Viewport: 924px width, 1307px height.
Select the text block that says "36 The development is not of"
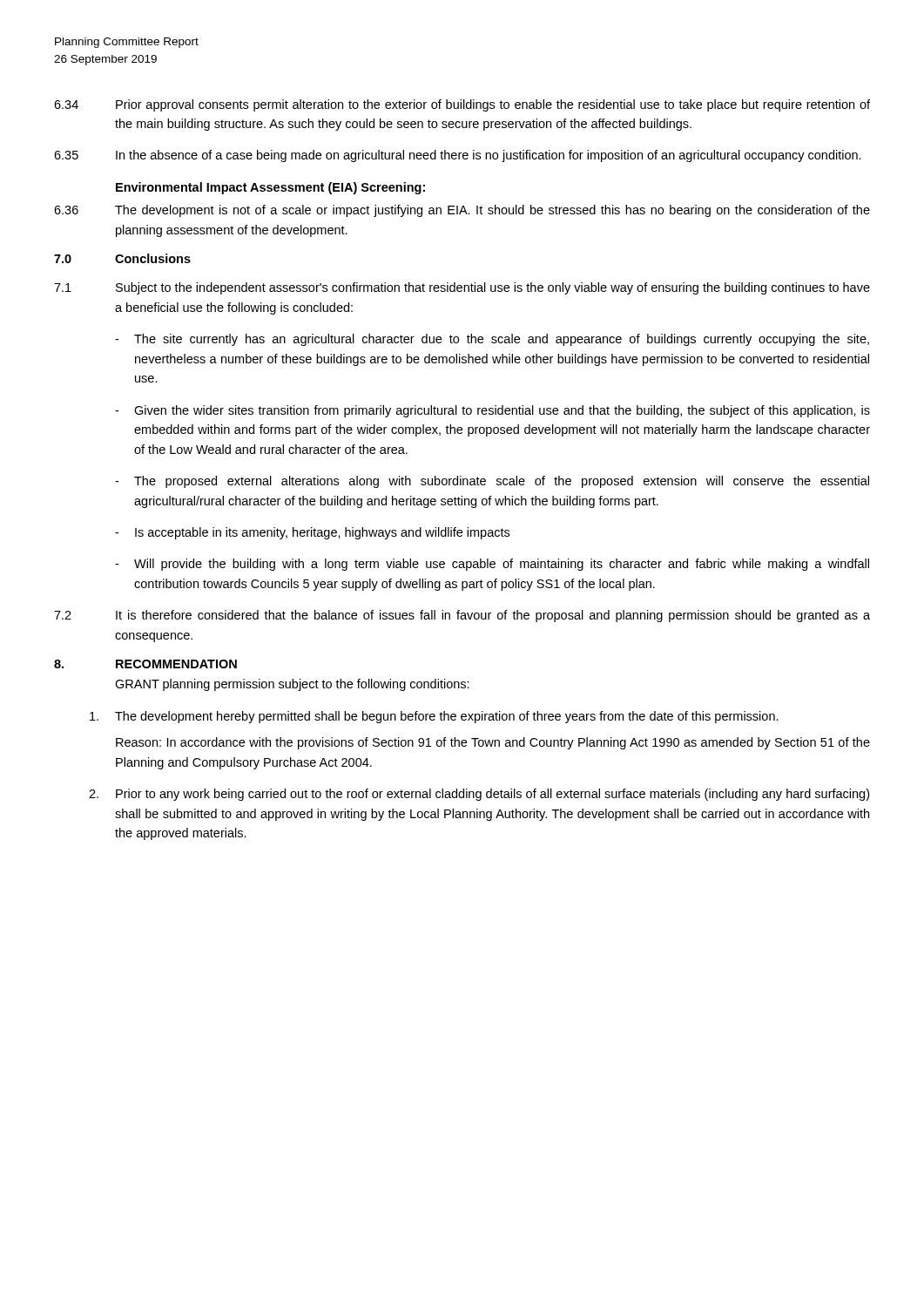coord(462,220)
